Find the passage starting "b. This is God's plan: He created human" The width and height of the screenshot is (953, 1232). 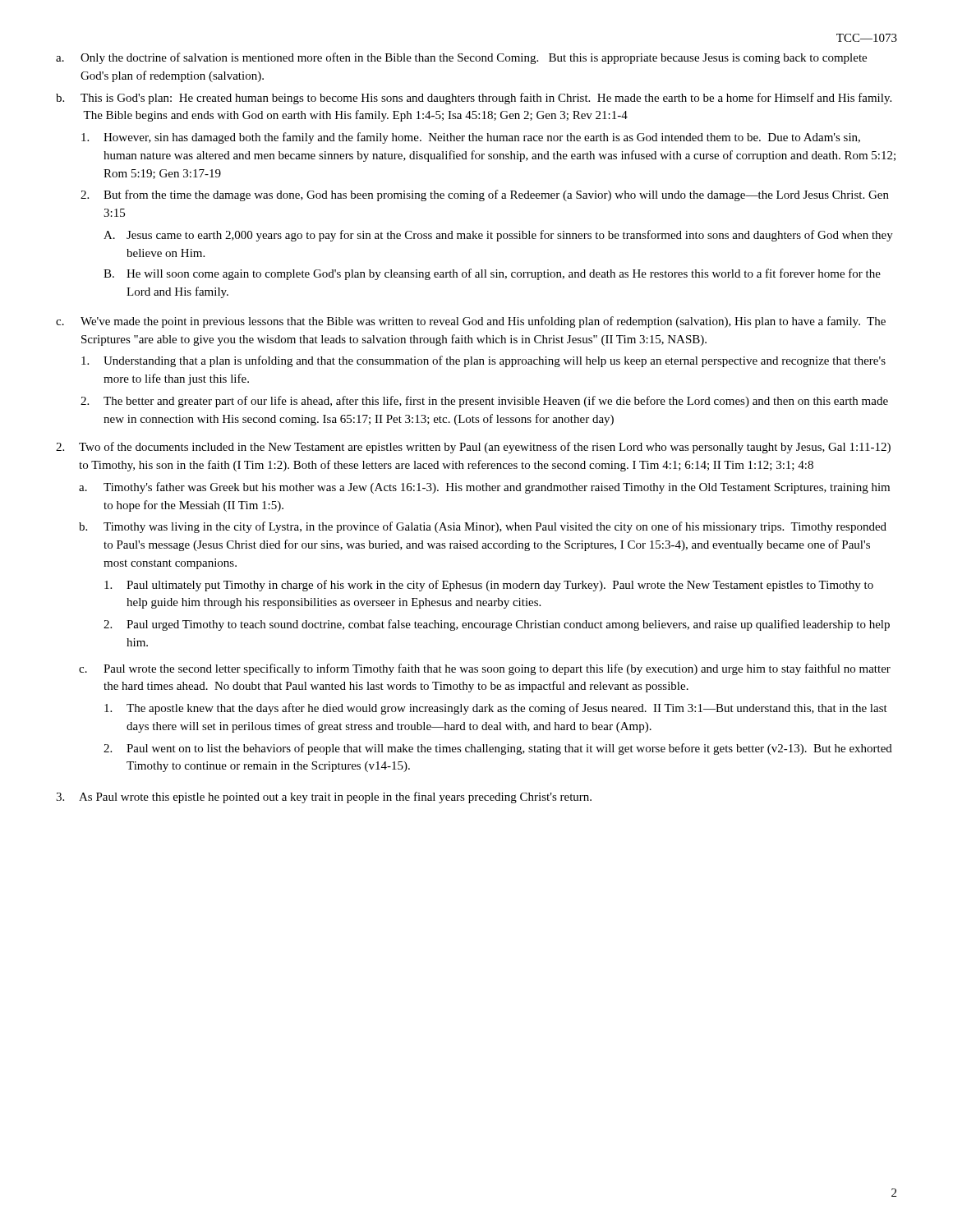click(476, 199)
